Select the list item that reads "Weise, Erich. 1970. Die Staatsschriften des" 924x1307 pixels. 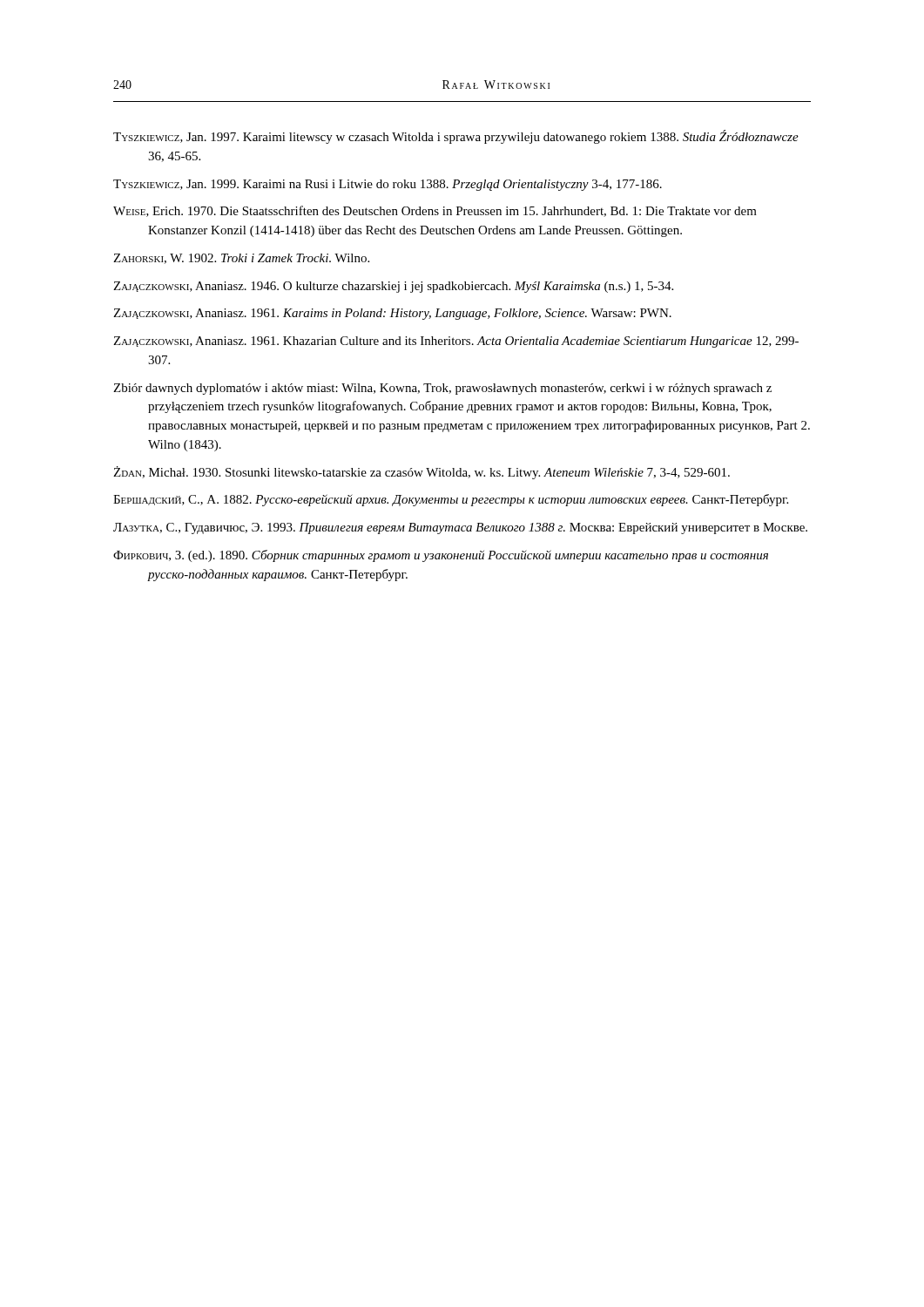pos(435,221)
